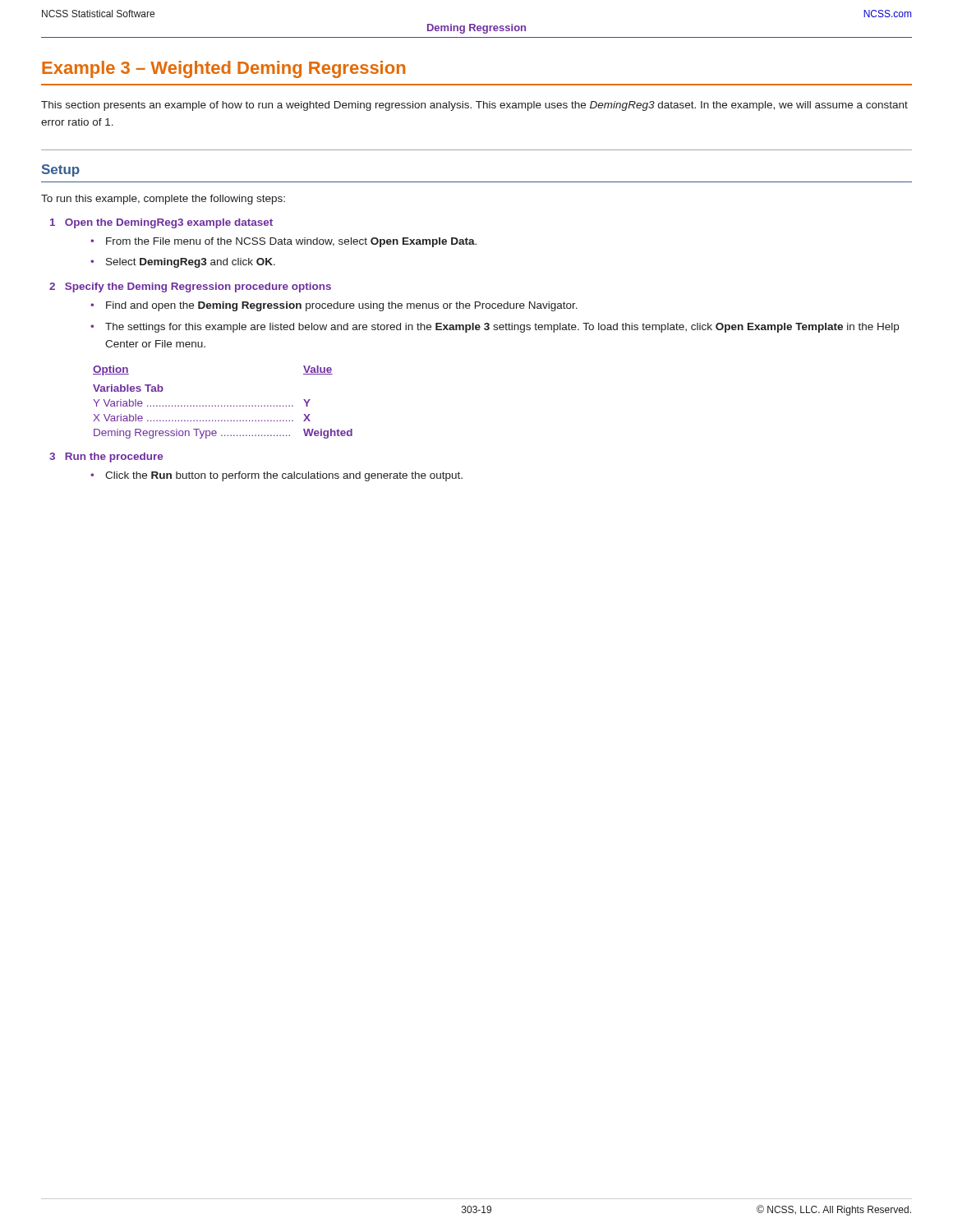Select the block starting "From the File"
The height and width of the screenshot is (1232, 953).
[291, 241]
